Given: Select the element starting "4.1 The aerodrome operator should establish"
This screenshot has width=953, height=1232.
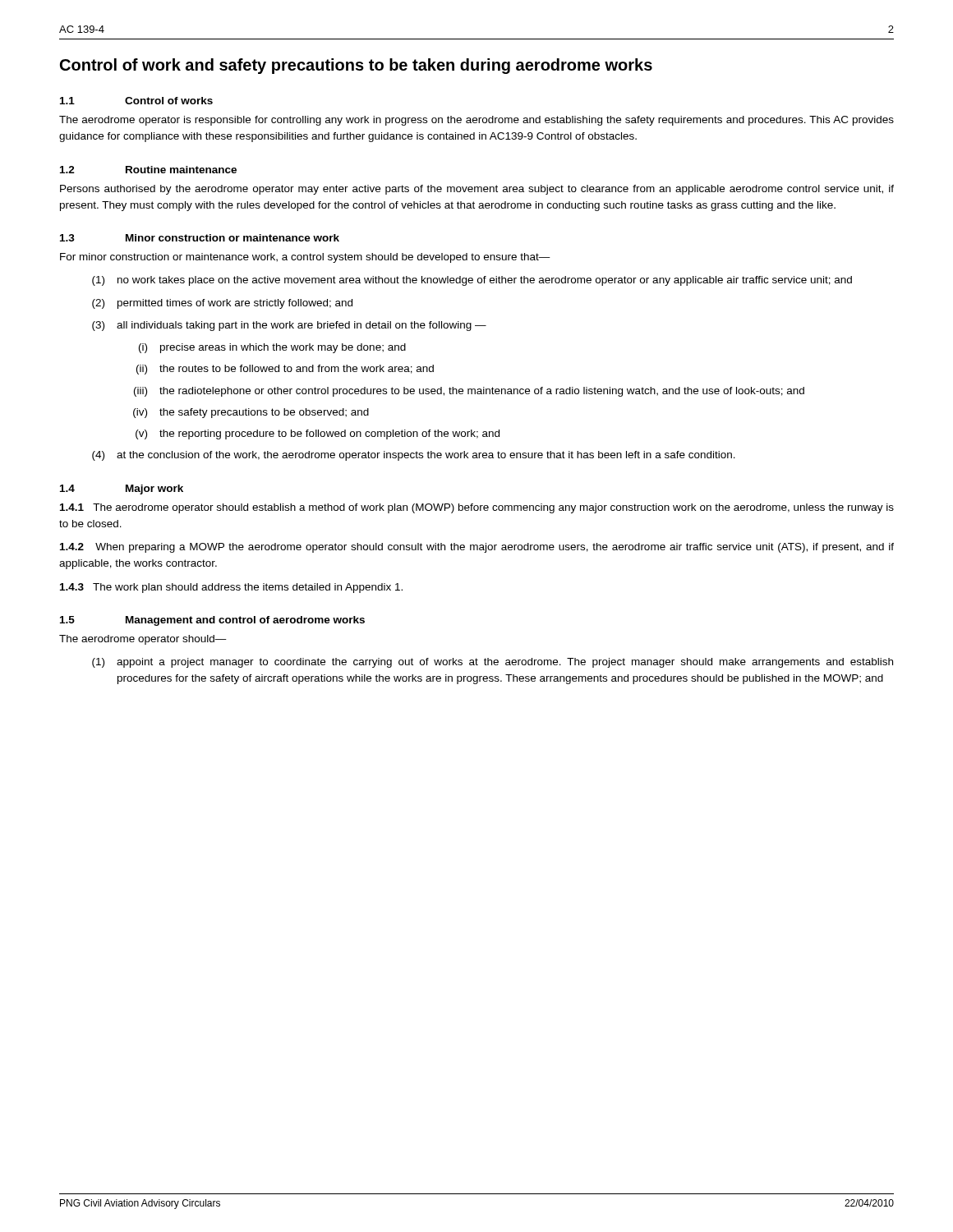Looking at the screenshot, I should [476, 516].
